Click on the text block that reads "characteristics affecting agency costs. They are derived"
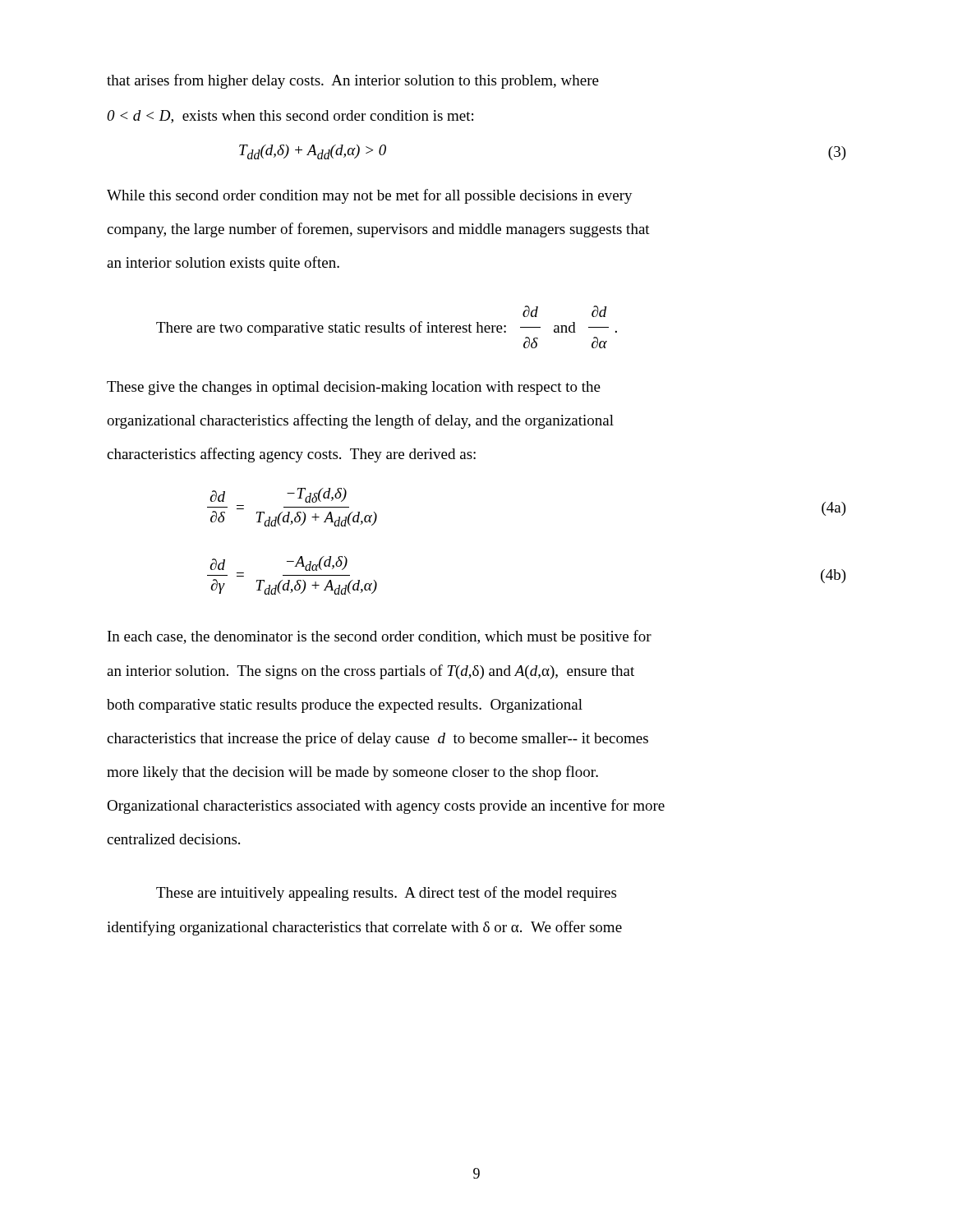 click(292, 454)
